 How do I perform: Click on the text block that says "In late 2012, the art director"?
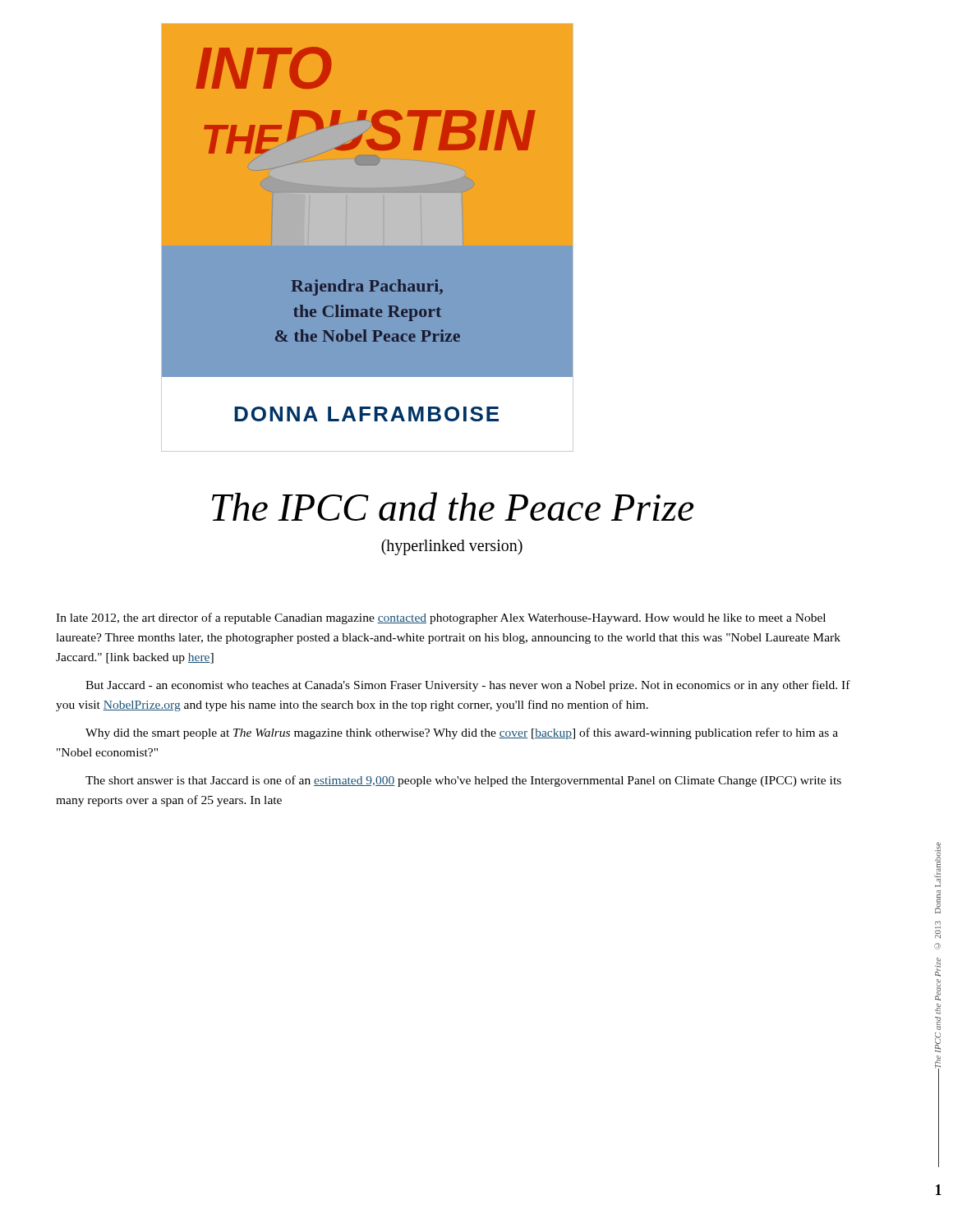[x=463, y=709]
